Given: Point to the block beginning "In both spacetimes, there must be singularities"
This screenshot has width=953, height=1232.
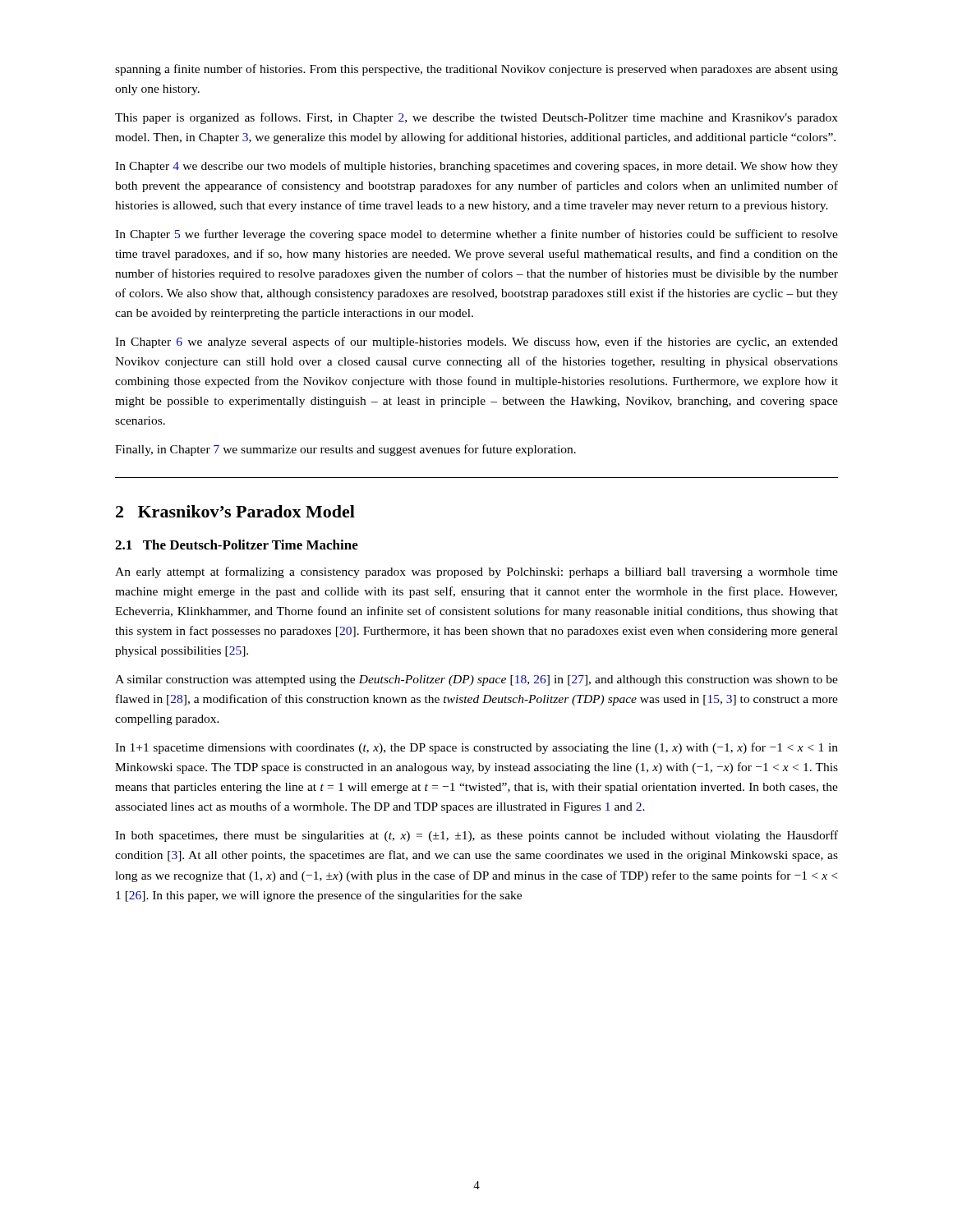Looking at the screenshot, I should pos(476,865).
